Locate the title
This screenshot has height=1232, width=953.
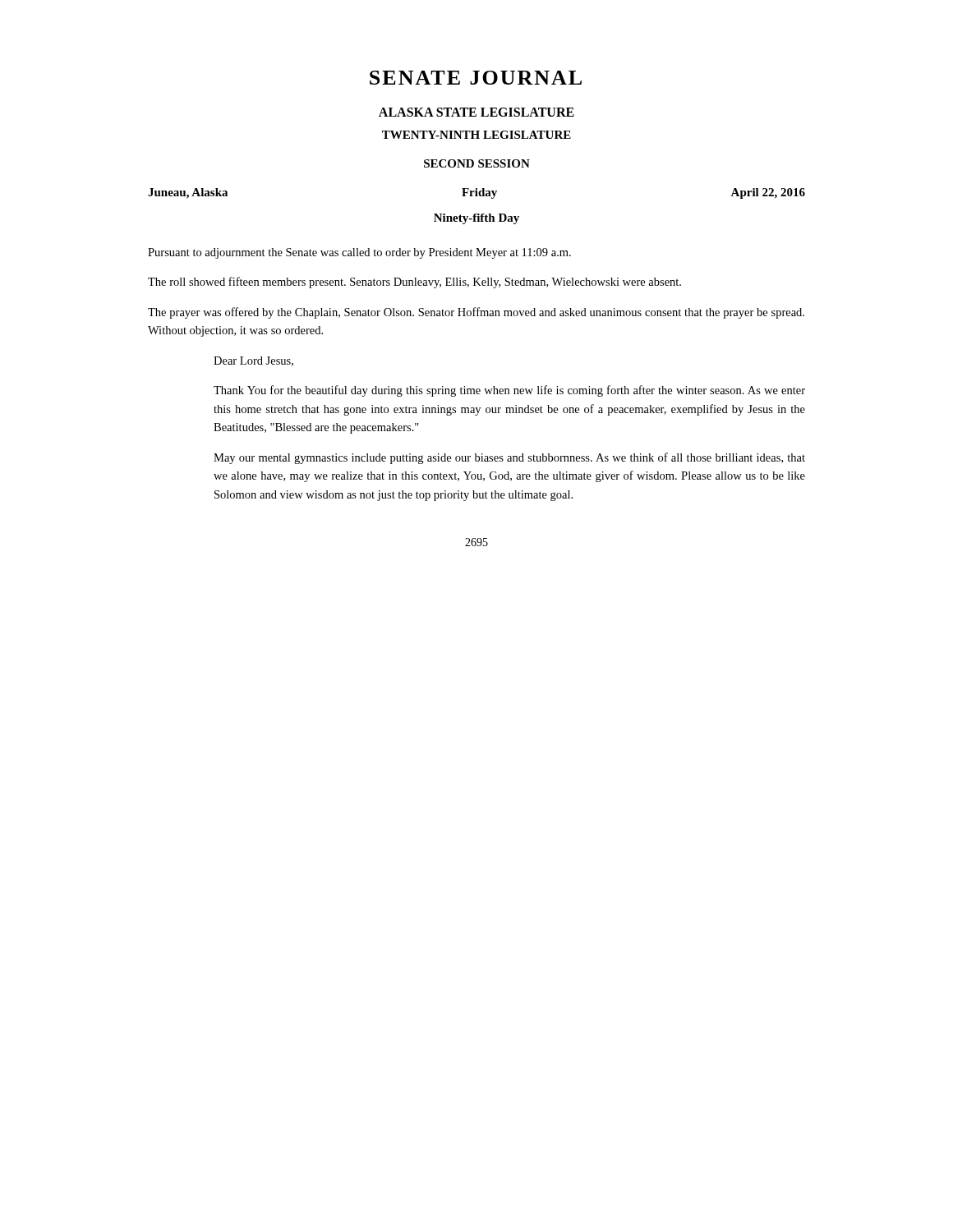click(476, 78)
